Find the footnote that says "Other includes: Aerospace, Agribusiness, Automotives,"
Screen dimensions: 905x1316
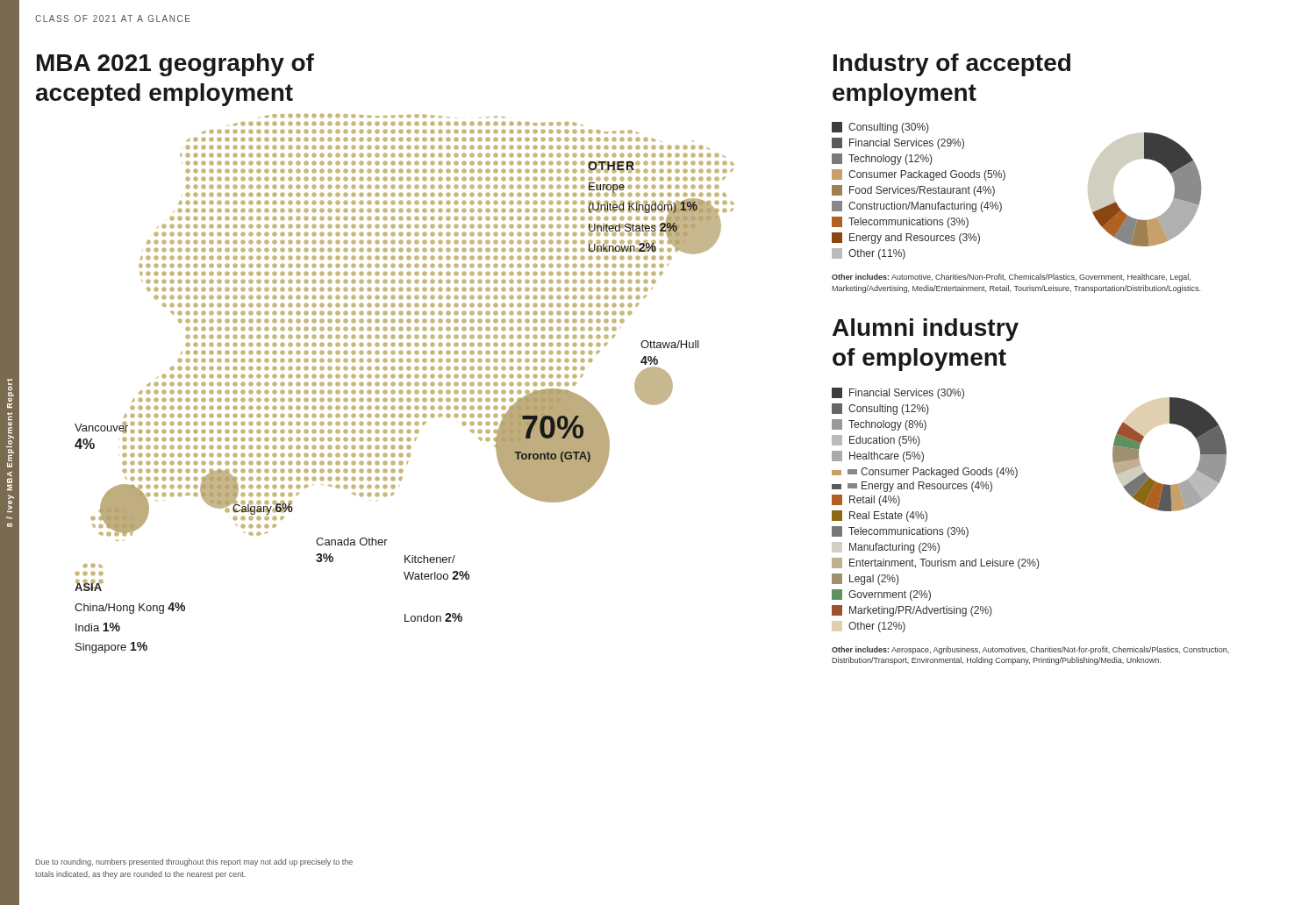point(1030,655)
